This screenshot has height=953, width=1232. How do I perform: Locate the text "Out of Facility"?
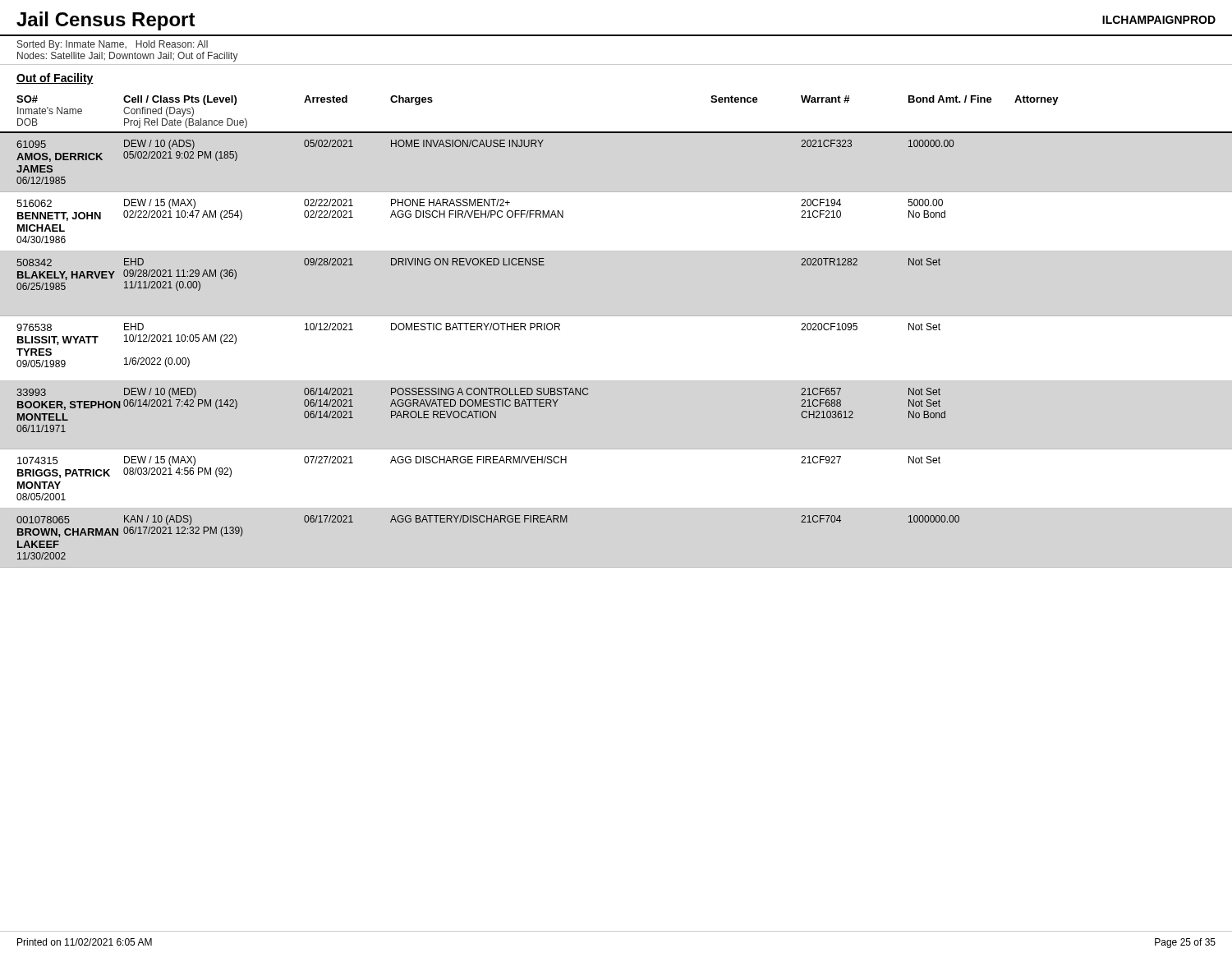pyautogui.click(x=55, y=78)
